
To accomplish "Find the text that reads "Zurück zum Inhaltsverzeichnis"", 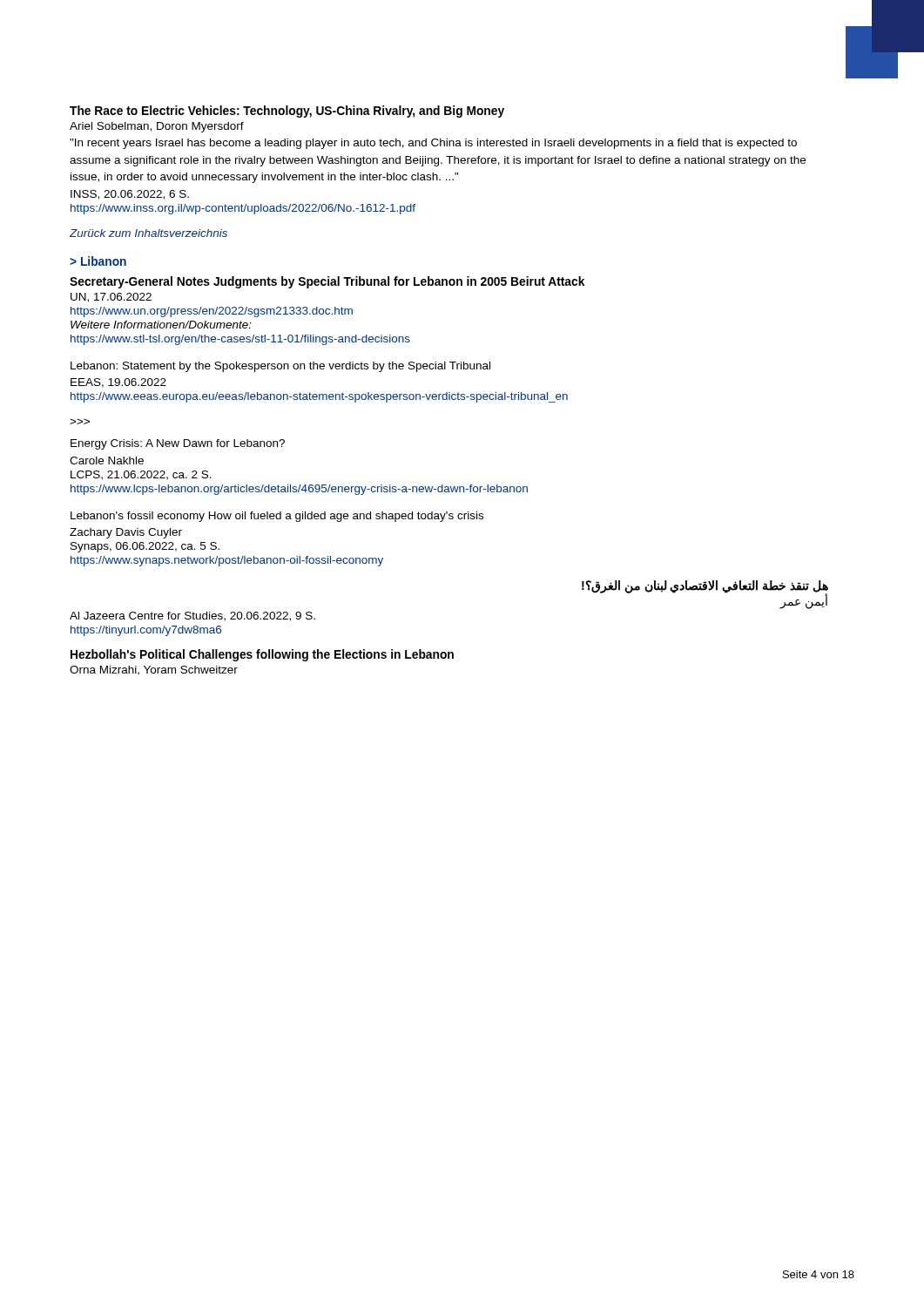I will (148, 233).
